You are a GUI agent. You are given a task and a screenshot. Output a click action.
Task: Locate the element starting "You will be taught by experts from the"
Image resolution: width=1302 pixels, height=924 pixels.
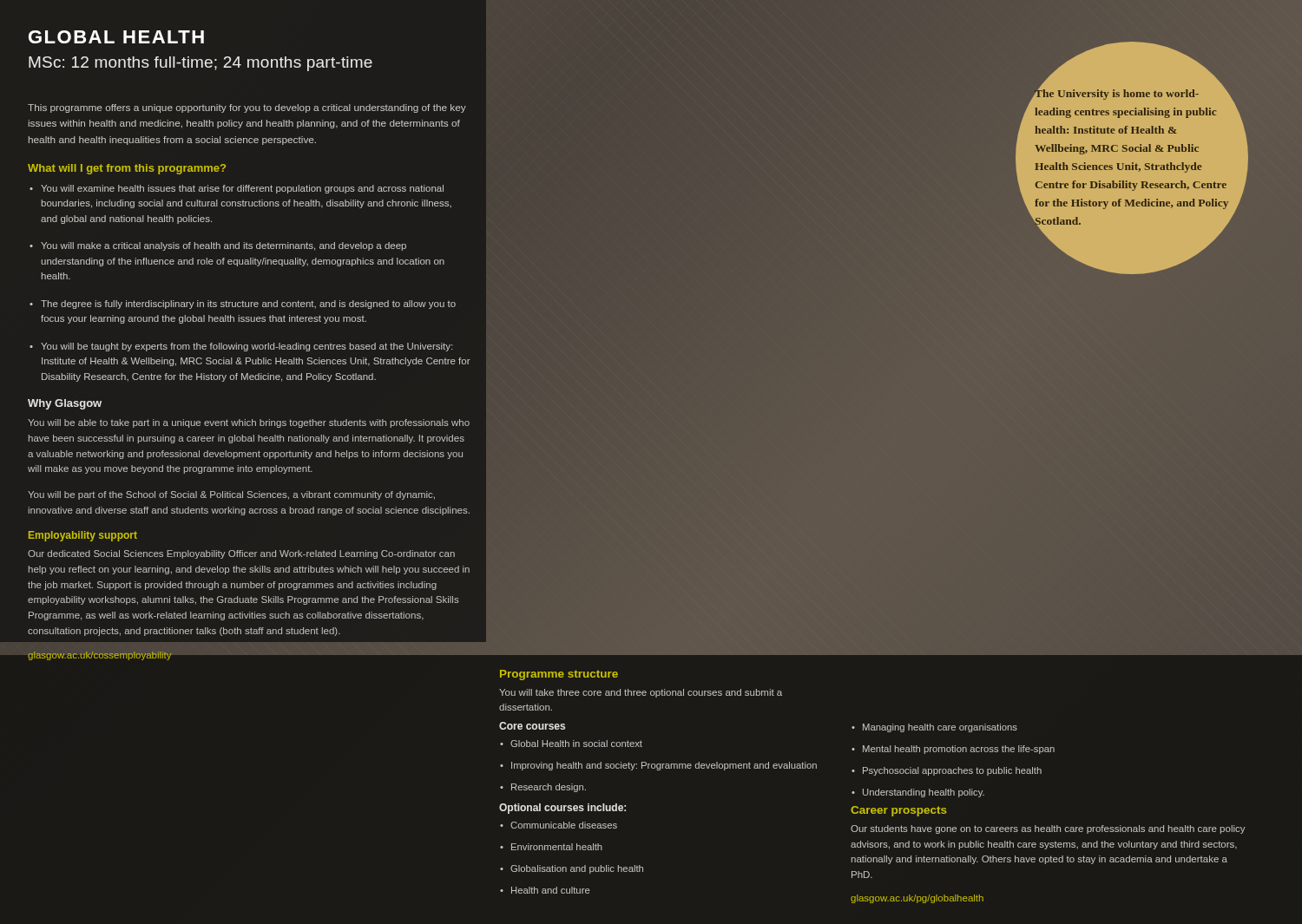tap(249, 362)
